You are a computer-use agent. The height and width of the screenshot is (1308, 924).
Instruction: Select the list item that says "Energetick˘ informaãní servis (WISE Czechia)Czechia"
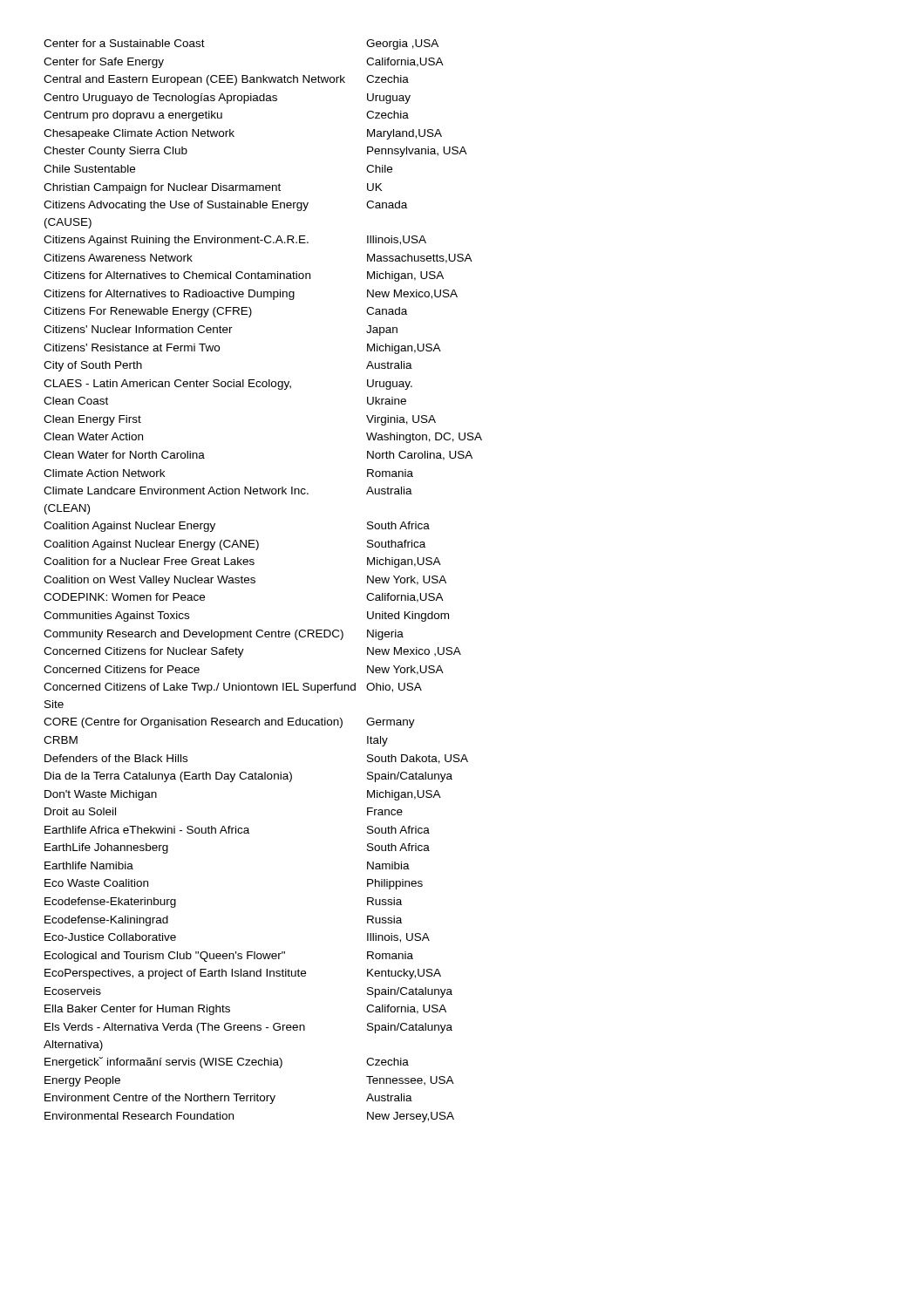[288, 1062]
